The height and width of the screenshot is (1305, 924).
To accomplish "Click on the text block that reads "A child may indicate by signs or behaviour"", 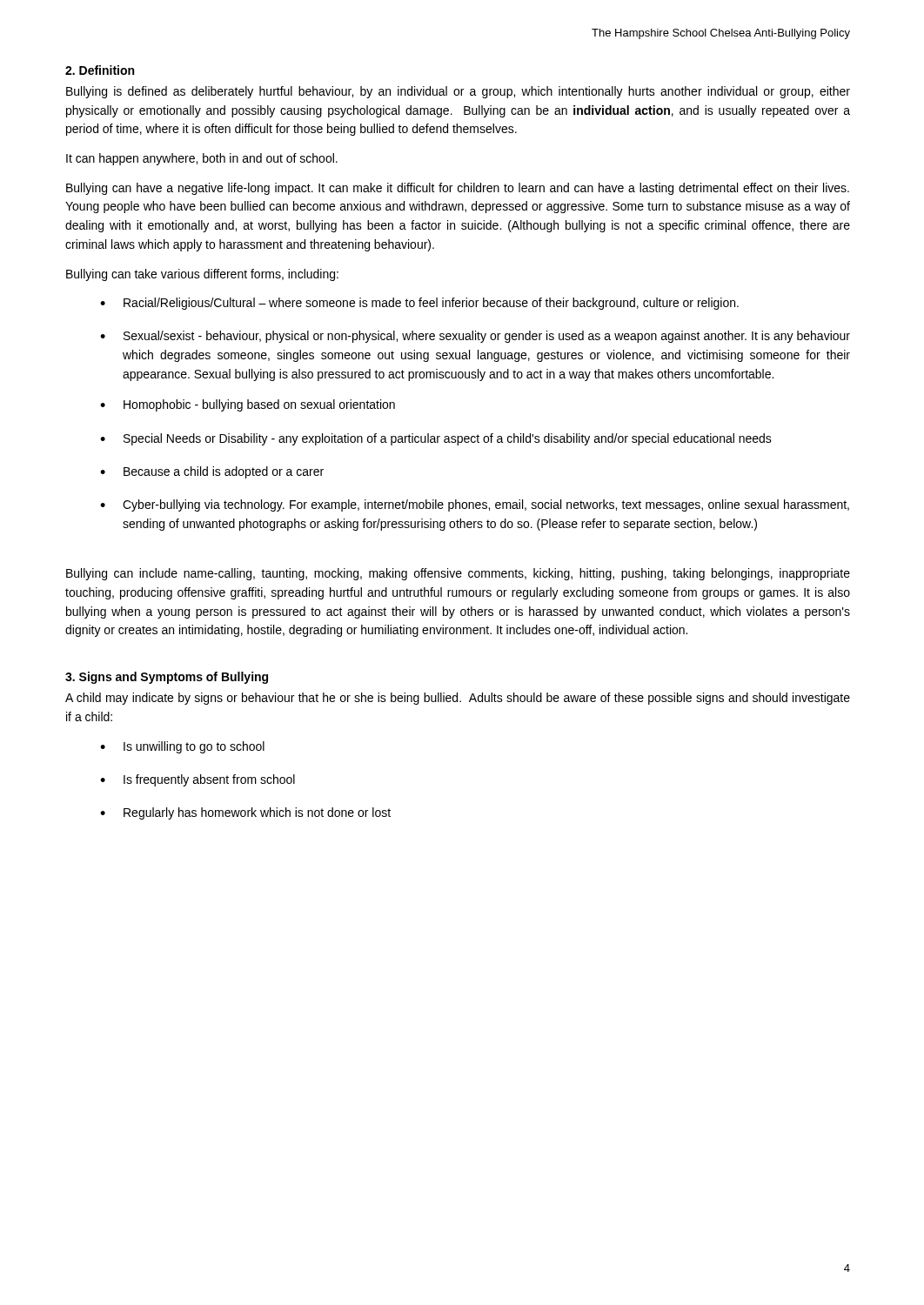I will (458, 707).
